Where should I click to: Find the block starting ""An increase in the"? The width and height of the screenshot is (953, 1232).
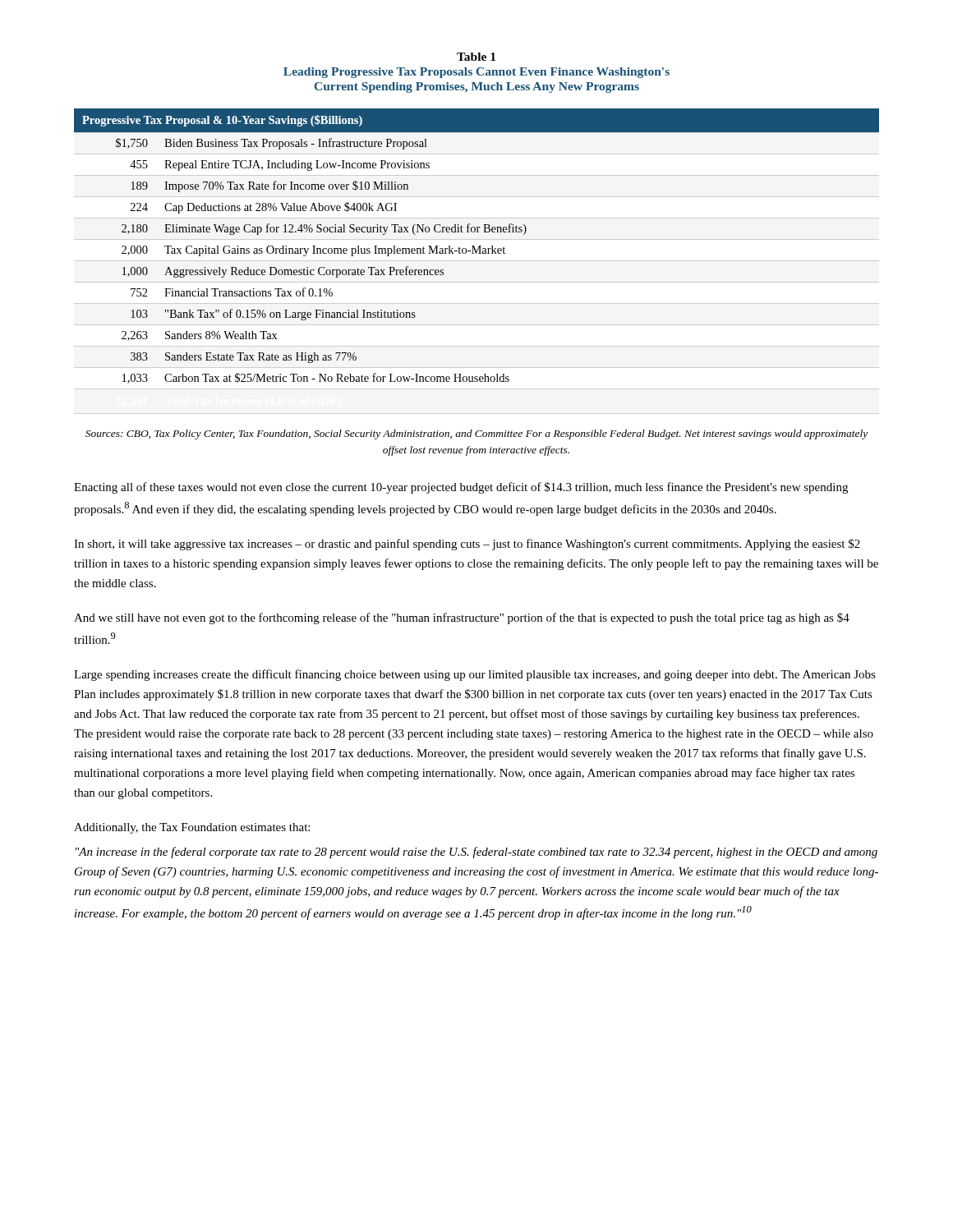coord(476,882)
